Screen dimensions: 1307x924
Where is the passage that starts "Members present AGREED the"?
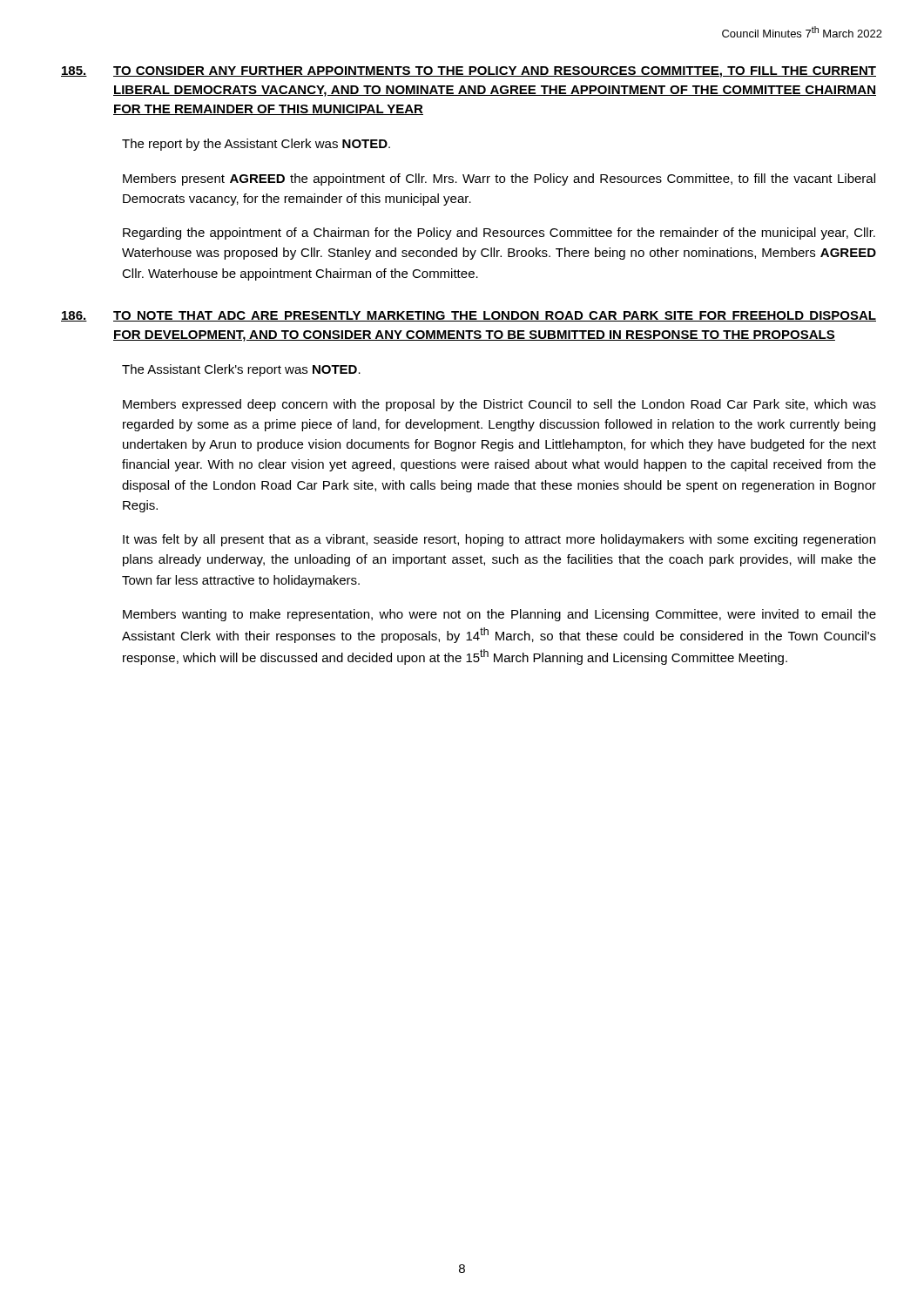[499, 188]
